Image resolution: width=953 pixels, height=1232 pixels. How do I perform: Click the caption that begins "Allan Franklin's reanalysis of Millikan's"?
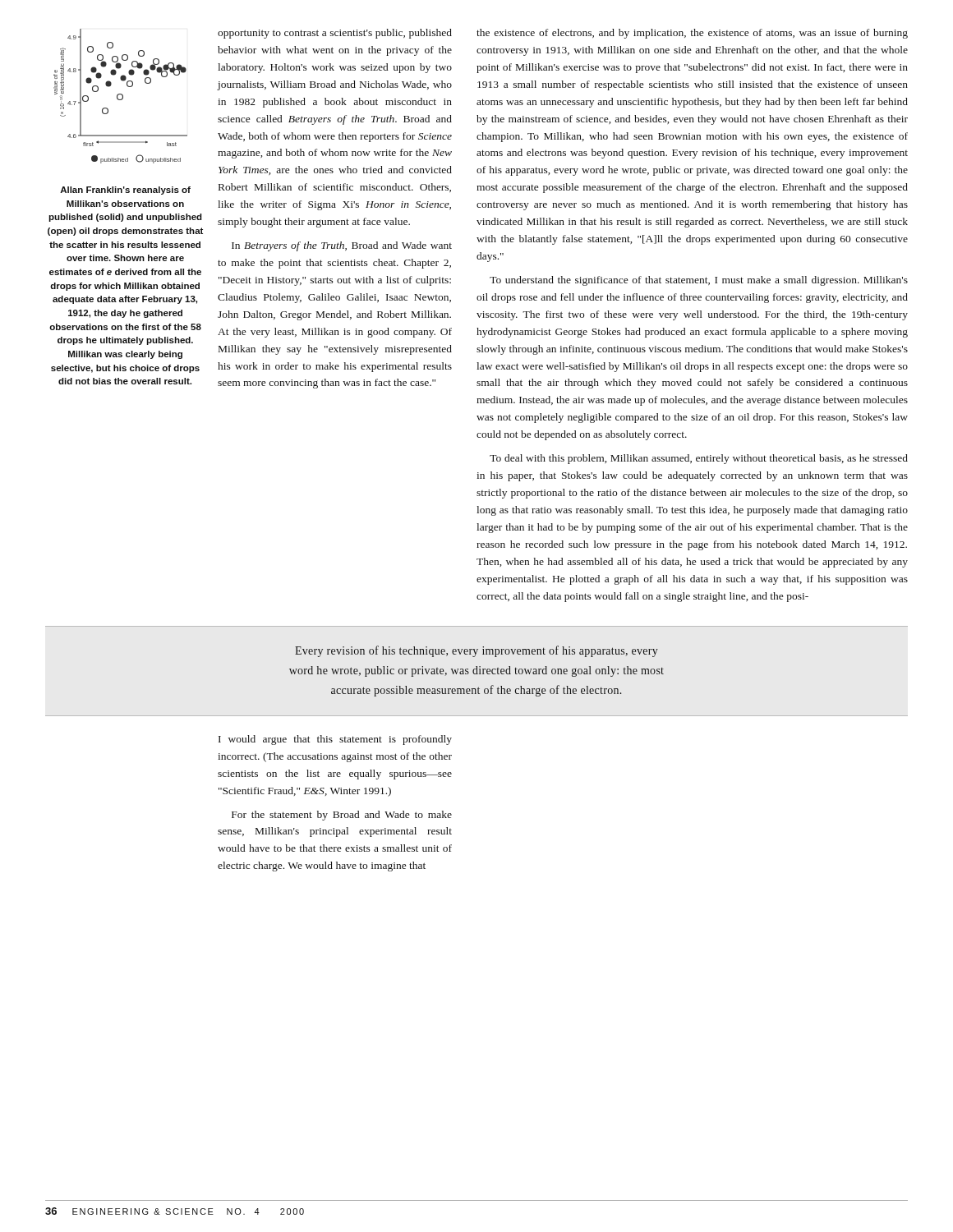click(125, 286)
